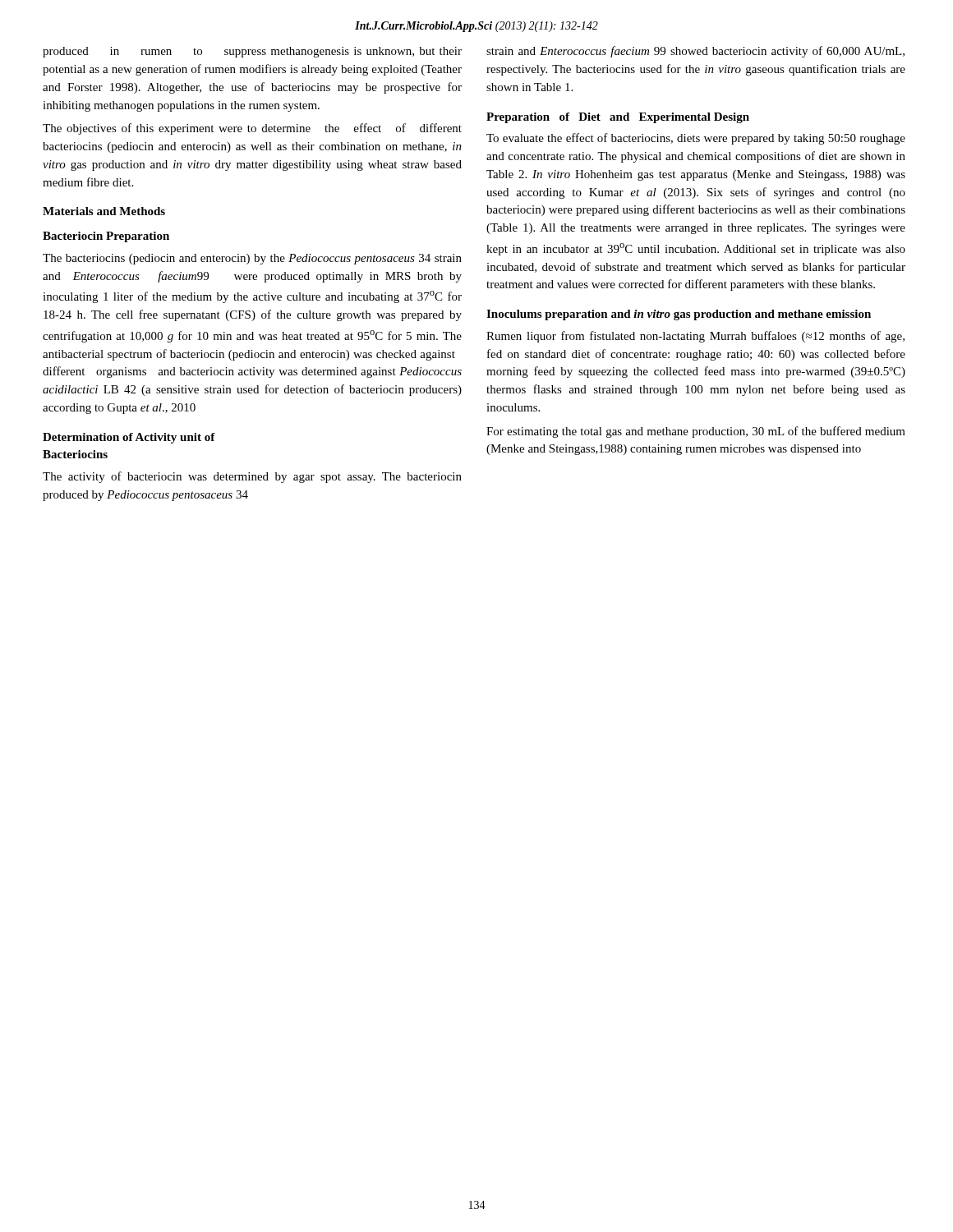Image resolution: width=953 pixels, height=1232 pixels.
Task: Point to the section header beginning "Inoculums preparation and in vitro gas"
Action: coord(679,314)
